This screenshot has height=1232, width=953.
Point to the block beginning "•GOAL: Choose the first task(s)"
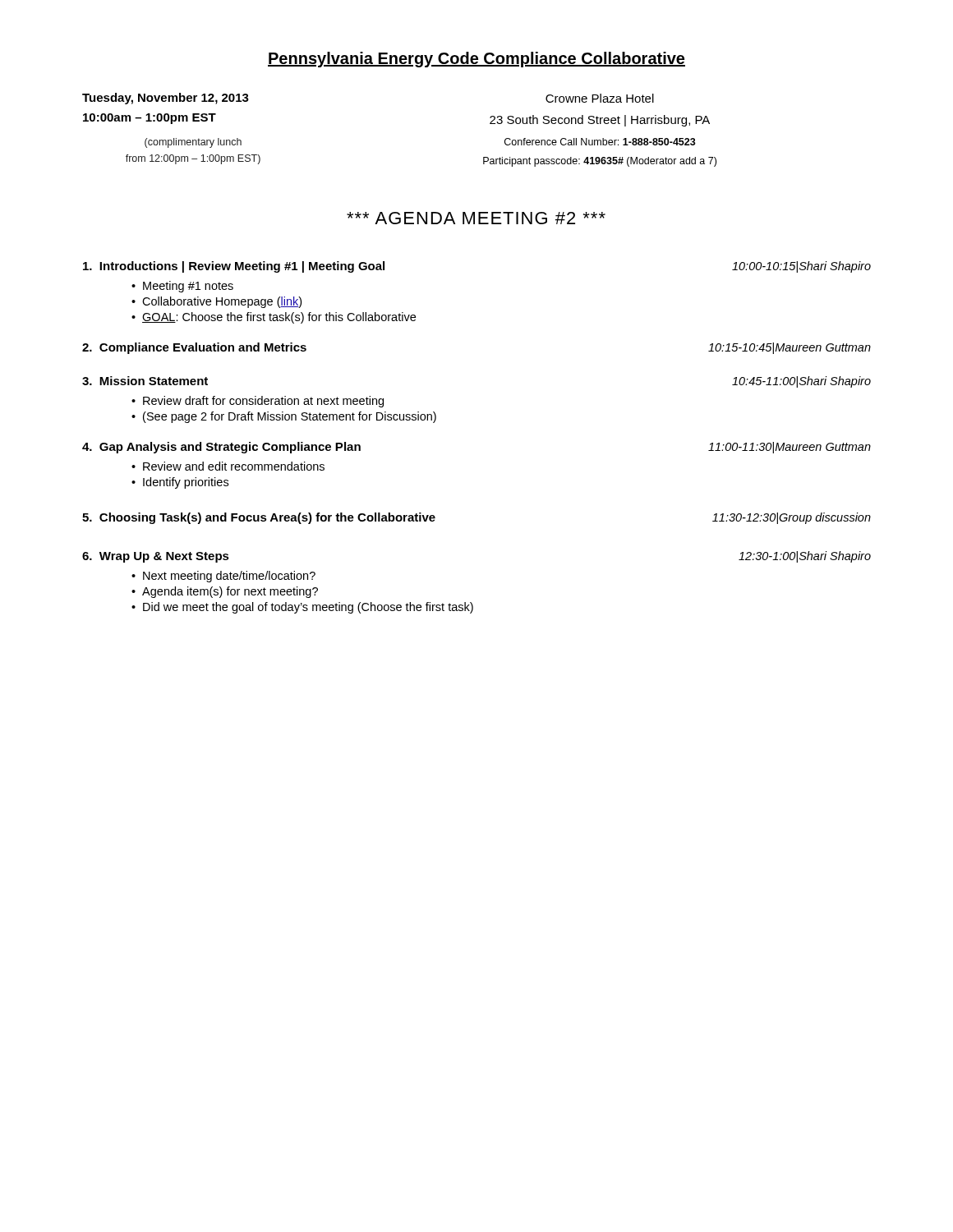point(274,317)
